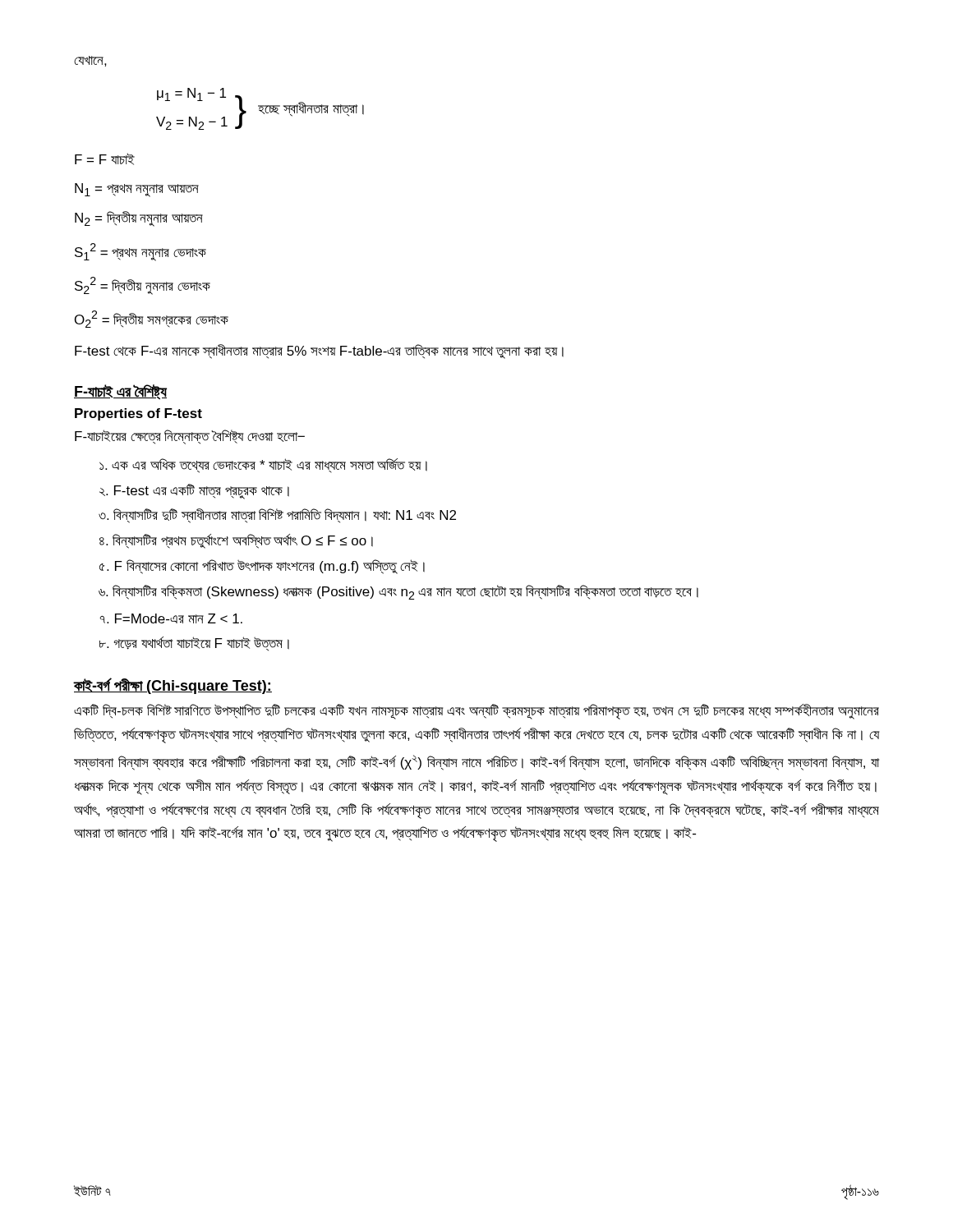
Task: Select the text that says "N1 = প্রথম নমুনার আয়তন"
Action: (136, 190)
